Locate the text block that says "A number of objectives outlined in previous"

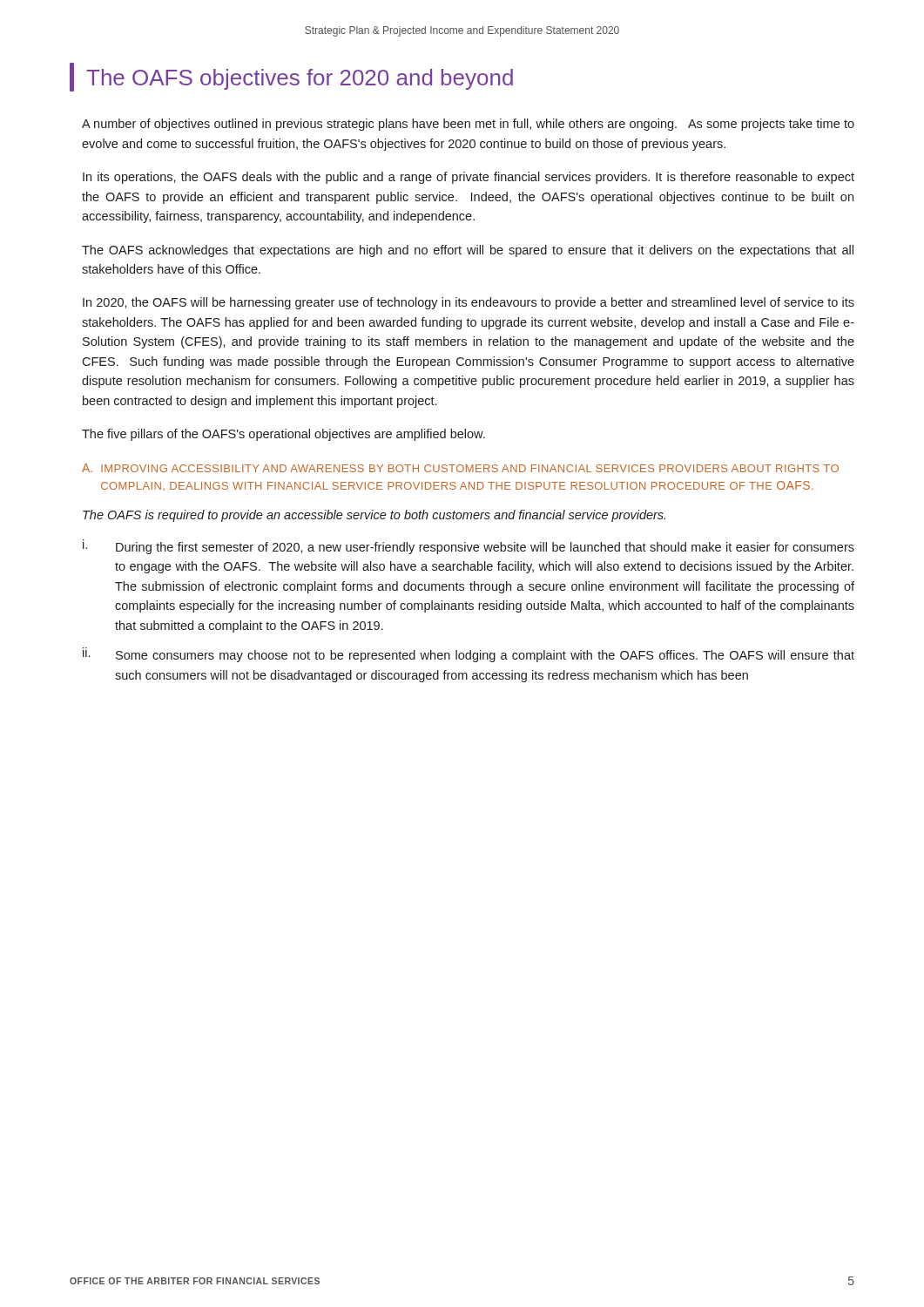point(468,134)
